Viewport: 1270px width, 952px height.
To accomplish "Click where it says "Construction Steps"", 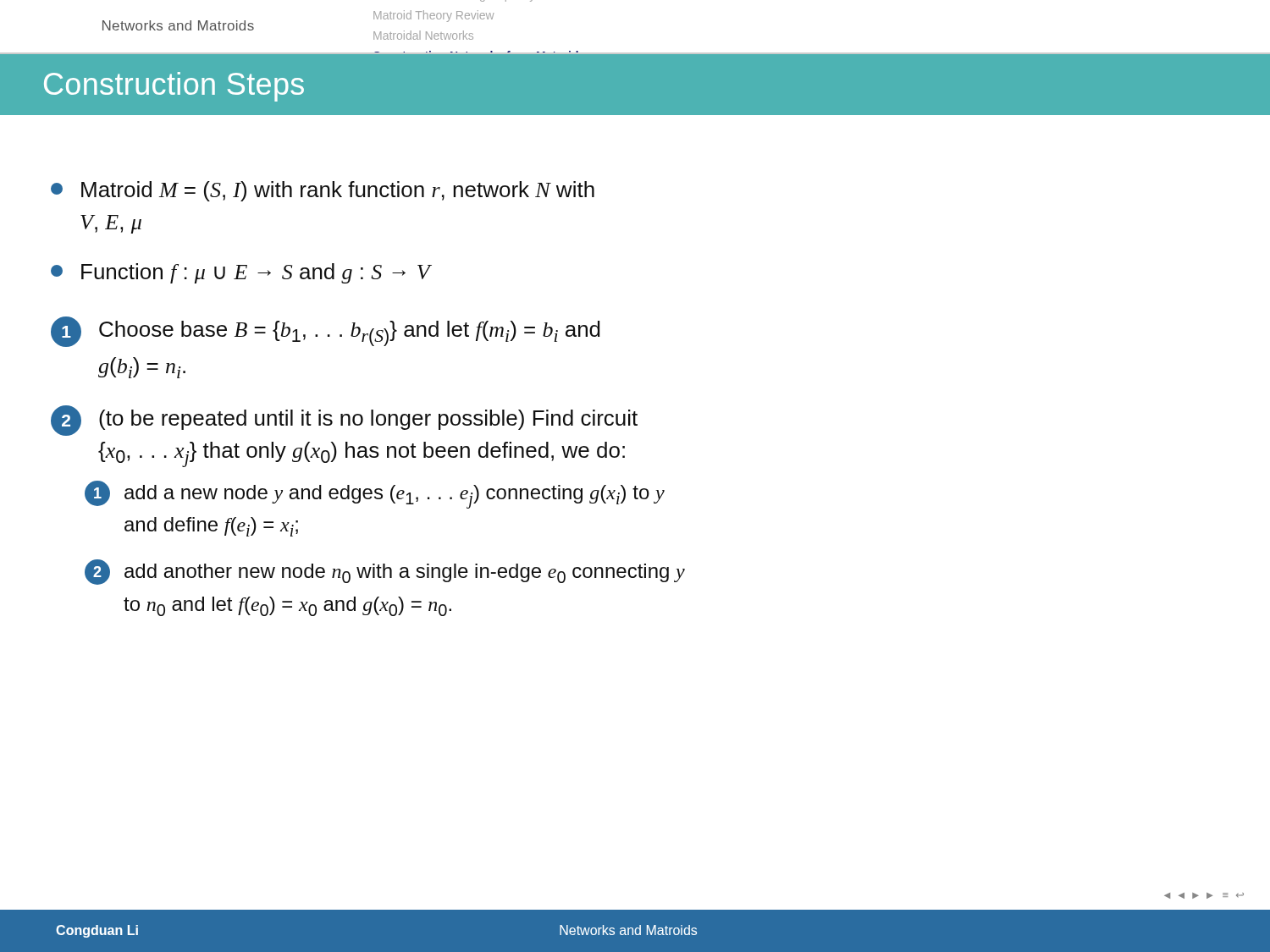I will coord(174,85).
